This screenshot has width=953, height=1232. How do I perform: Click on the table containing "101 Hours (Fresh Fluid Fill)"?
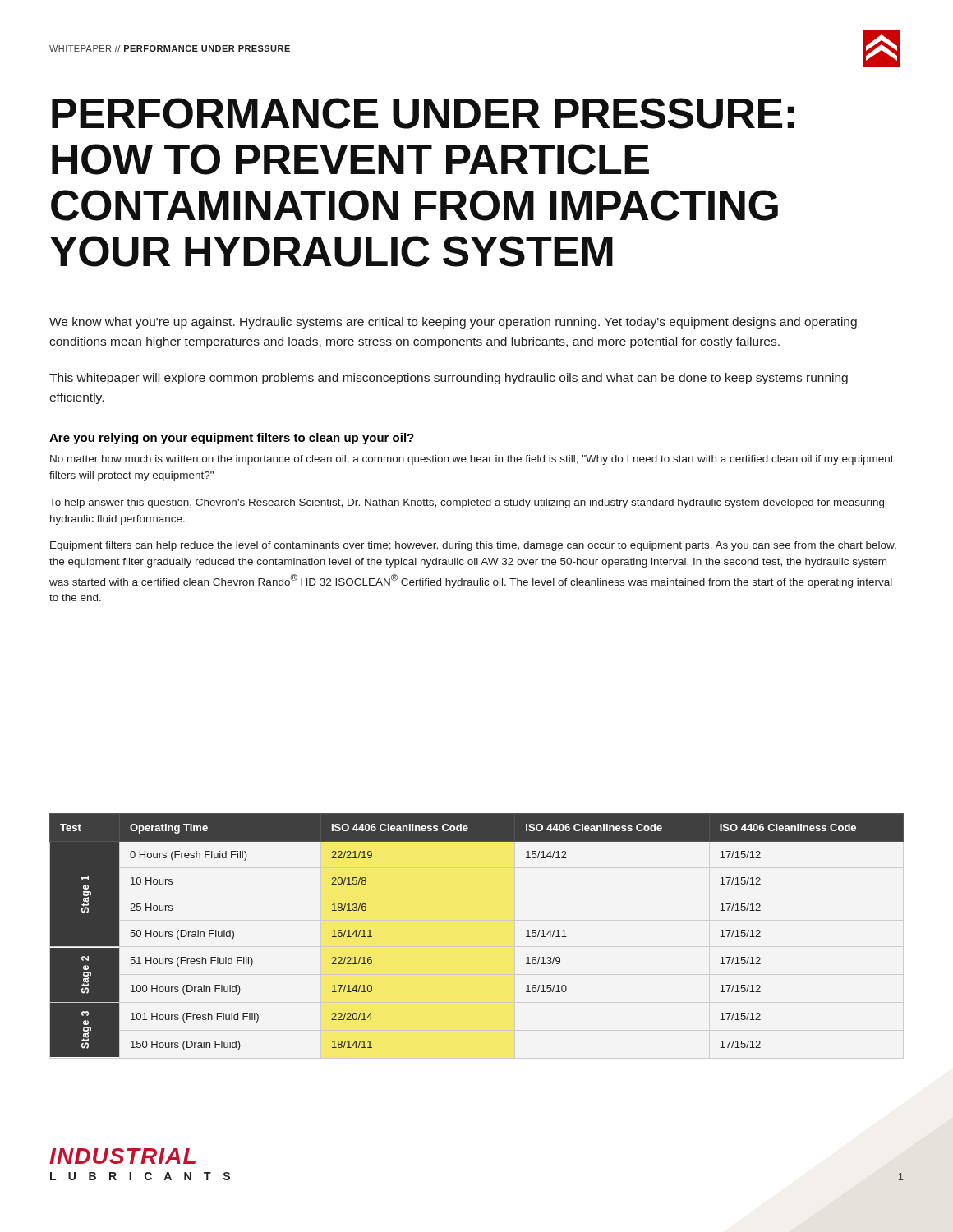(476, 936)
